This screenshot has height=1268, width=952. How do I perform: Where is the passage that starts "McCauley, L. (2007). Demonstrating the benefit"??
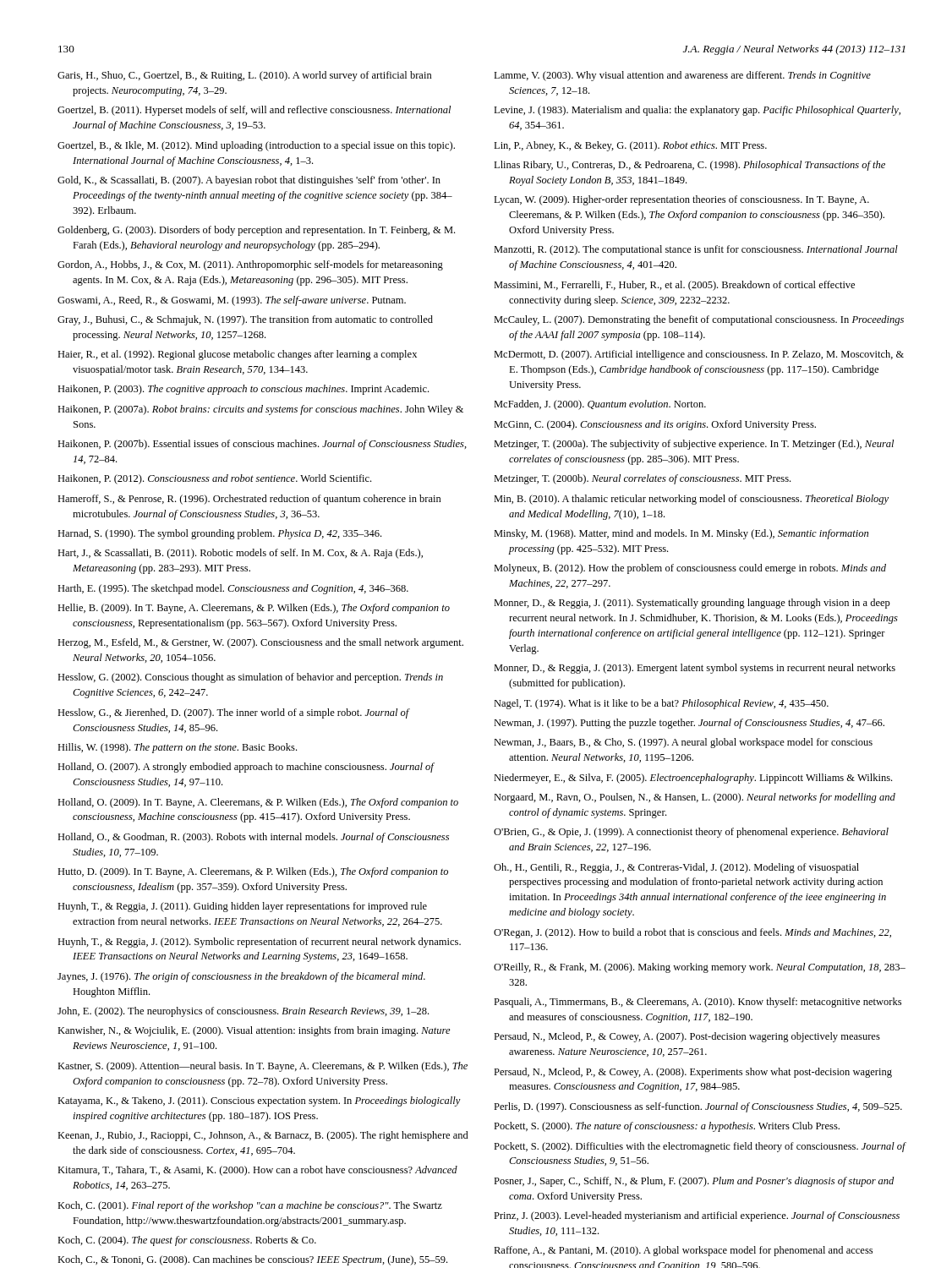(699, 327)
